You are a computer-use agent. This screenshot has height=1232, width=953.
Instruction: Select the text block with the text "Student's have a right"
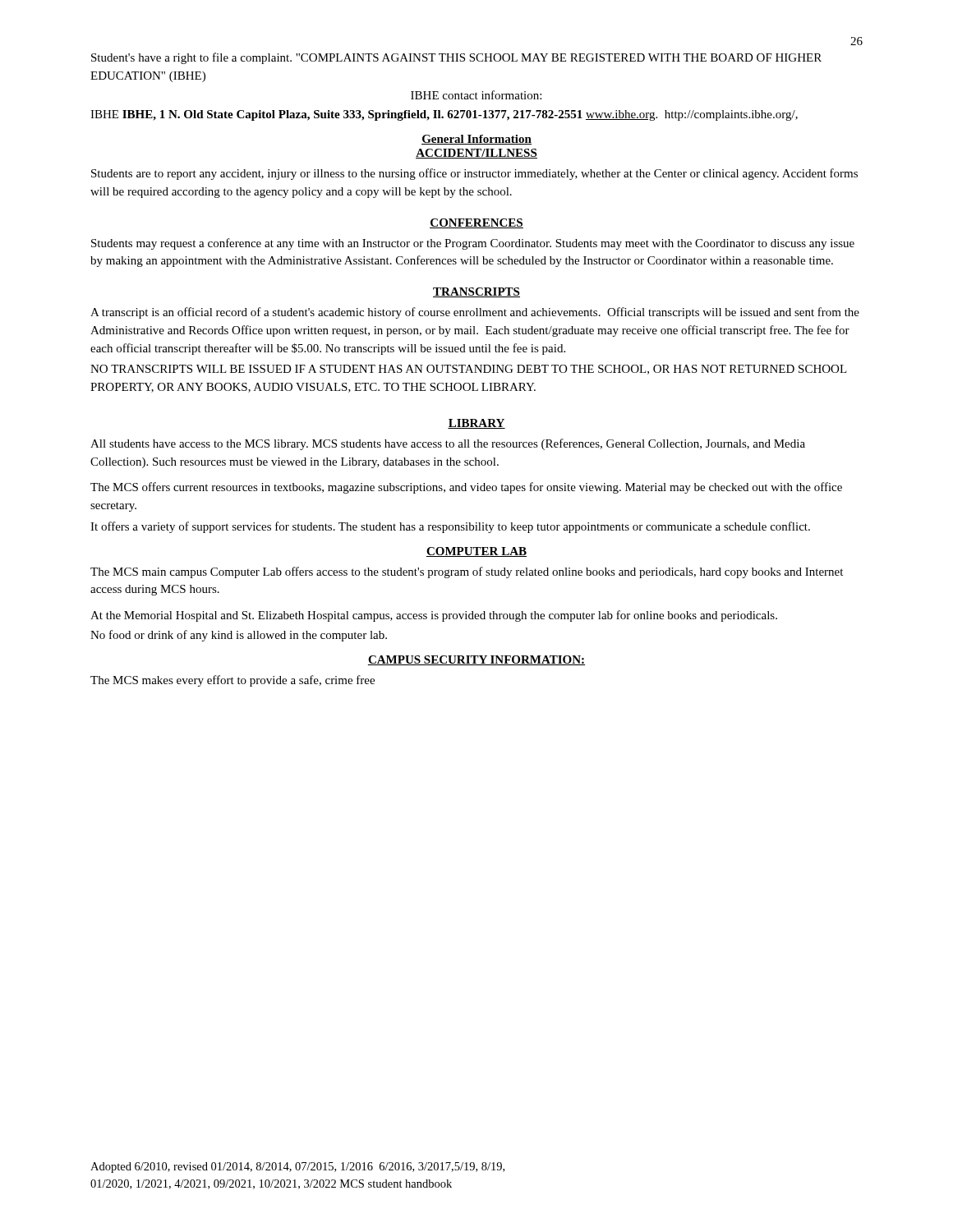[476, 87]
